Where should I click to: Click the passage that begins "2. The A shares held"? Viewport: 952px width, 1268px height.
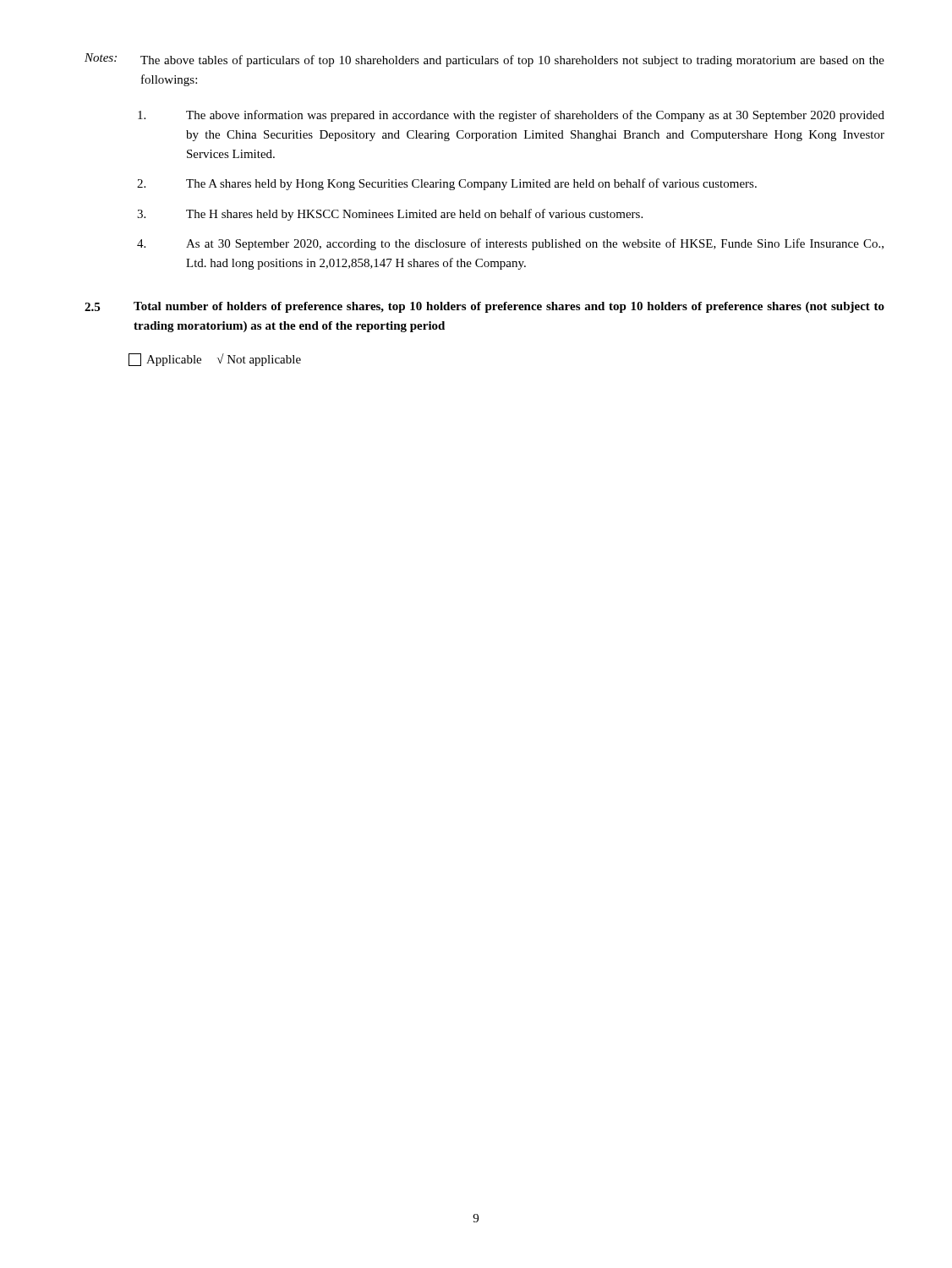click(511, 184)
